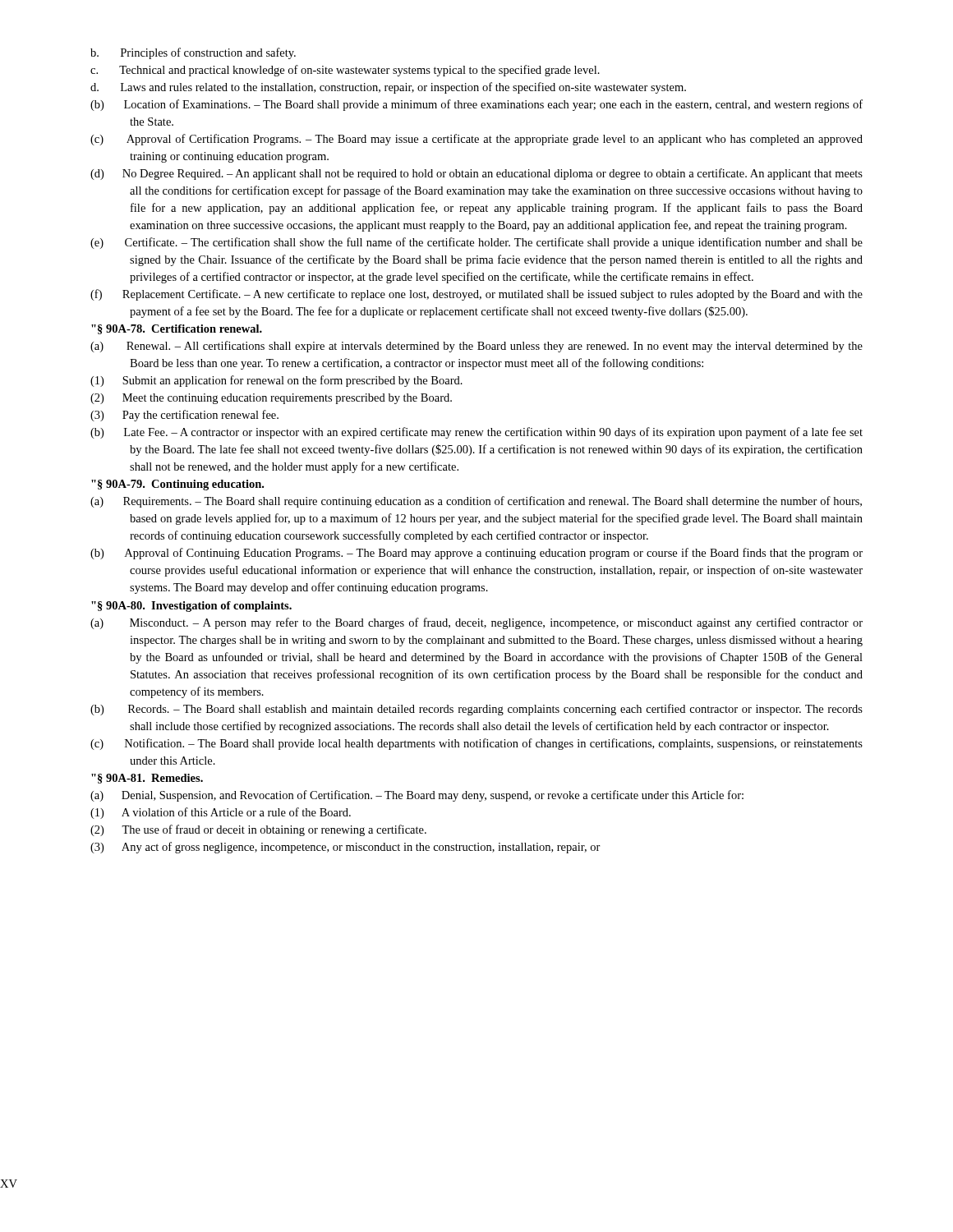Locate the text starting "(1) Submit an application"
The width and height of the screenshot is (953, 1232).
tap(276, 381)
